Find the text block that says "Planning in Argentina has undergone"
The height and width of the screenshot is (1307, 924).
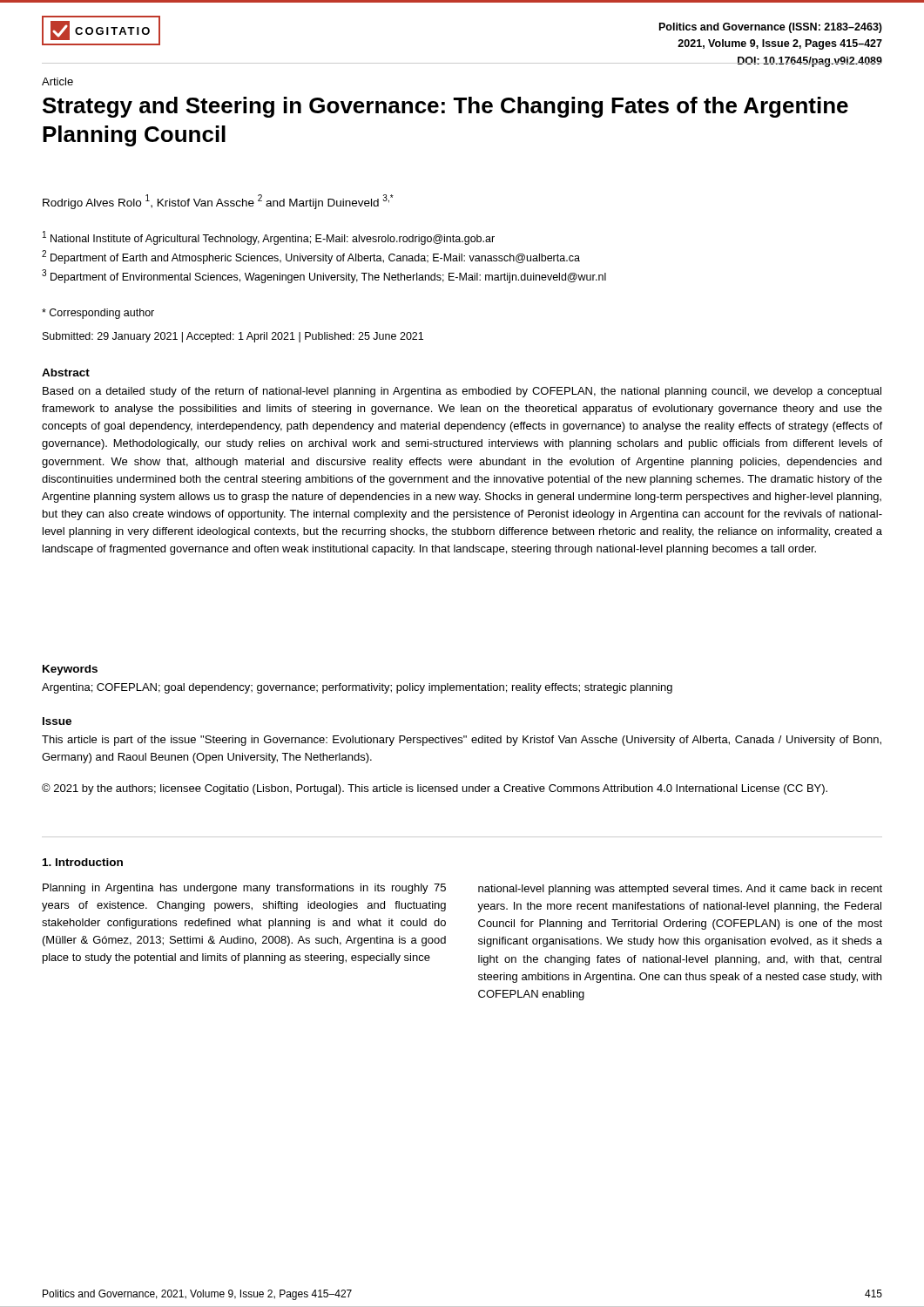[x=244, y=922]
